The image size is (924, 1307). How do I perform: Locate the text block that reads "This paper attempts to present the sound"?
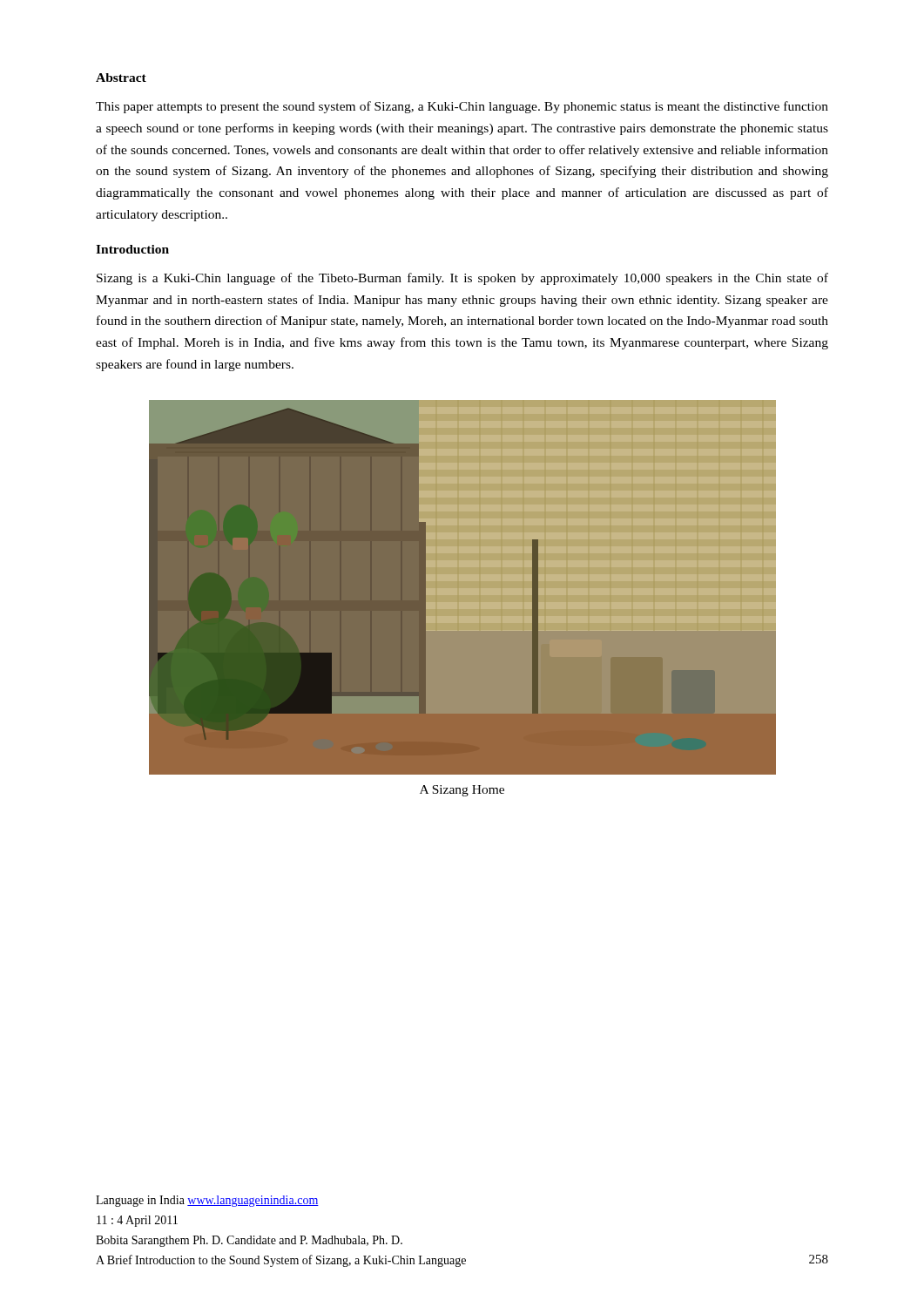pos(462,160)
